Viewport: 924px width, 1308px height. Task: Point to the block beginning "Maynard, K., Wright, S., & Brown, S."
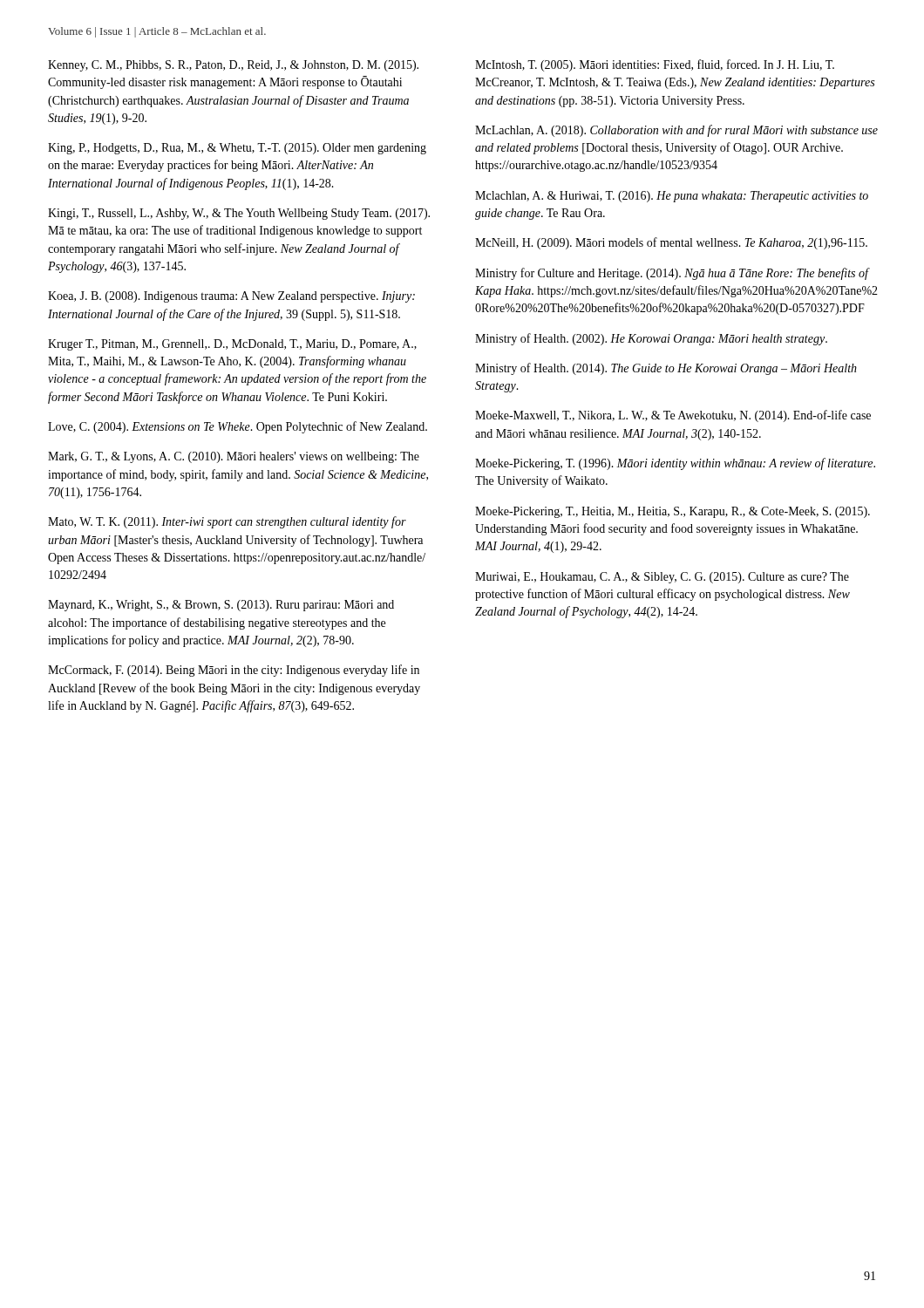pyautogui.click(x=221, y=623)
